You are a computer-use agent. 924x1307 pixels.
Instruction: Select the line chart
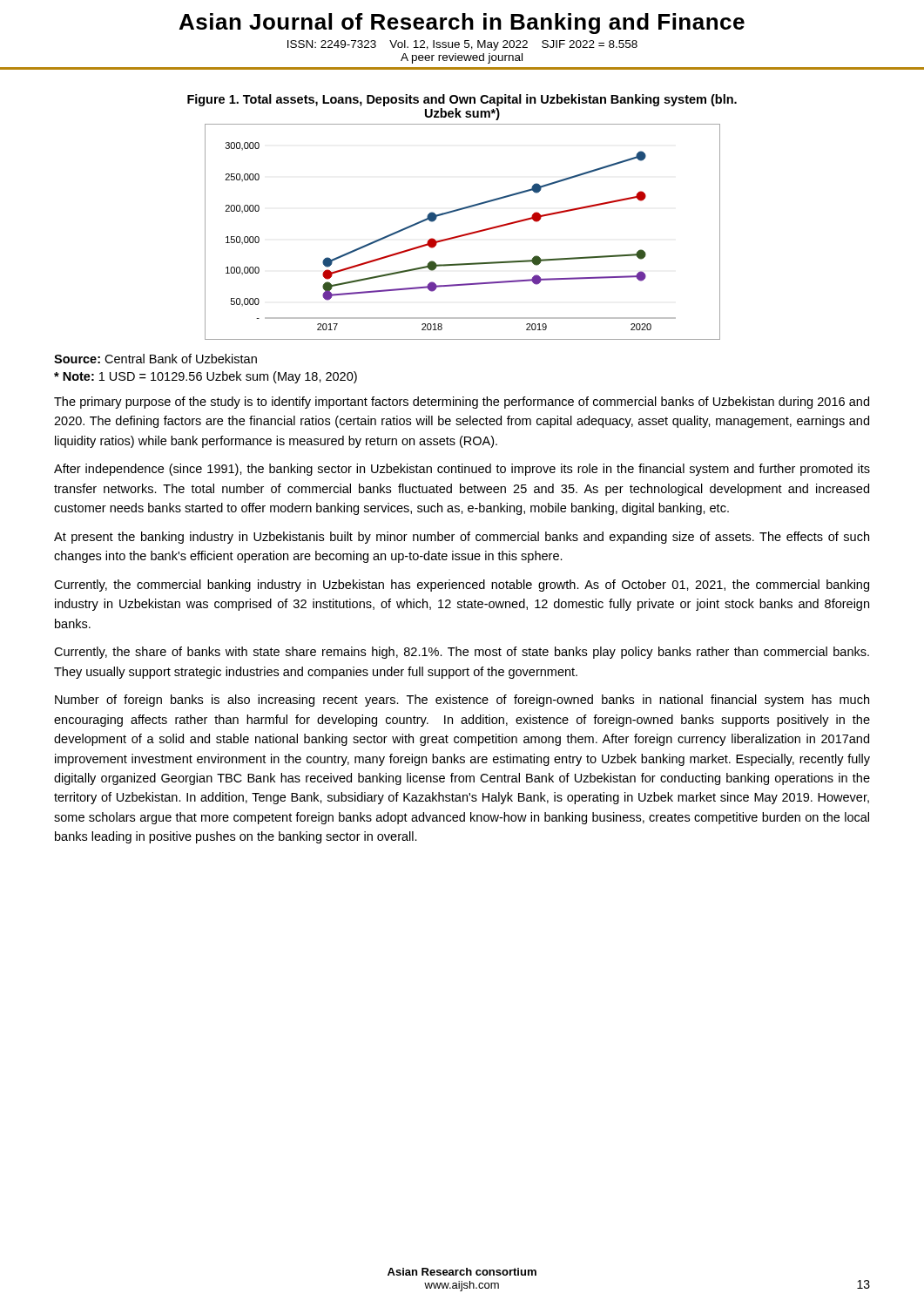coord(462,234)
